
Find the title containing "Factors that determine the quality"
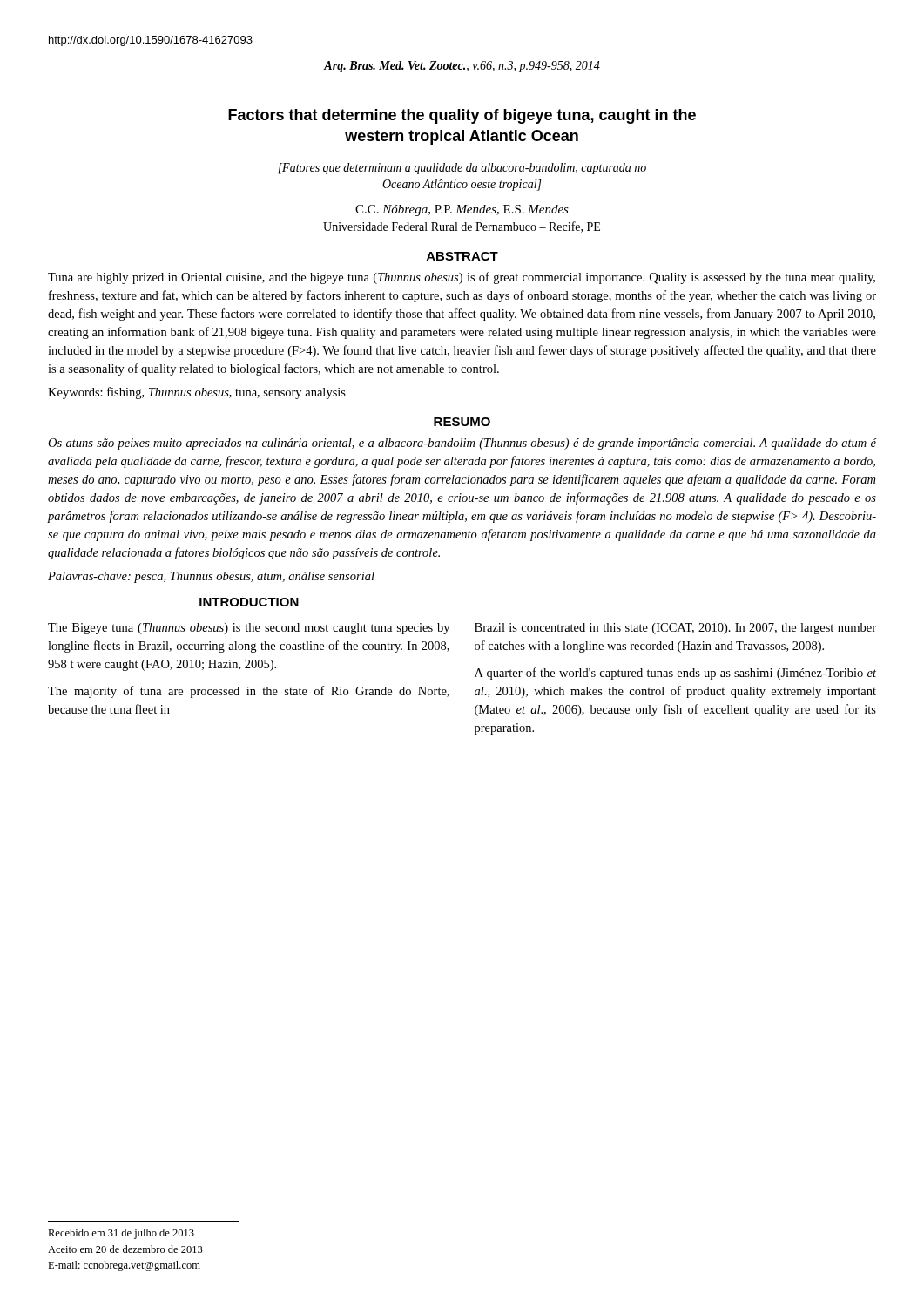click(x=462, y=126)
